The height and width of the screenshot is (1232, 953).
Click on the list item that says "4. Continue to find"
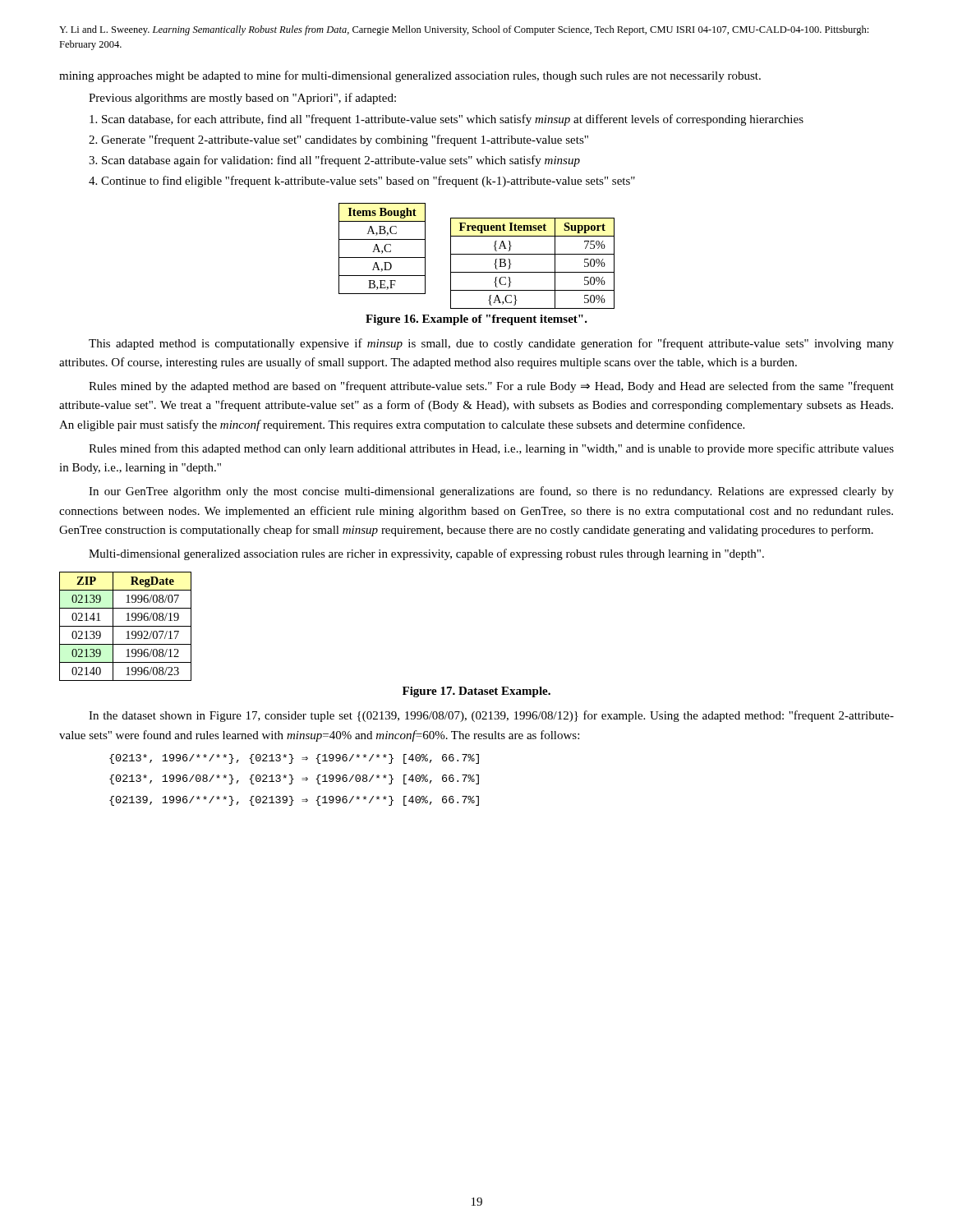click(x=362, y=181)
